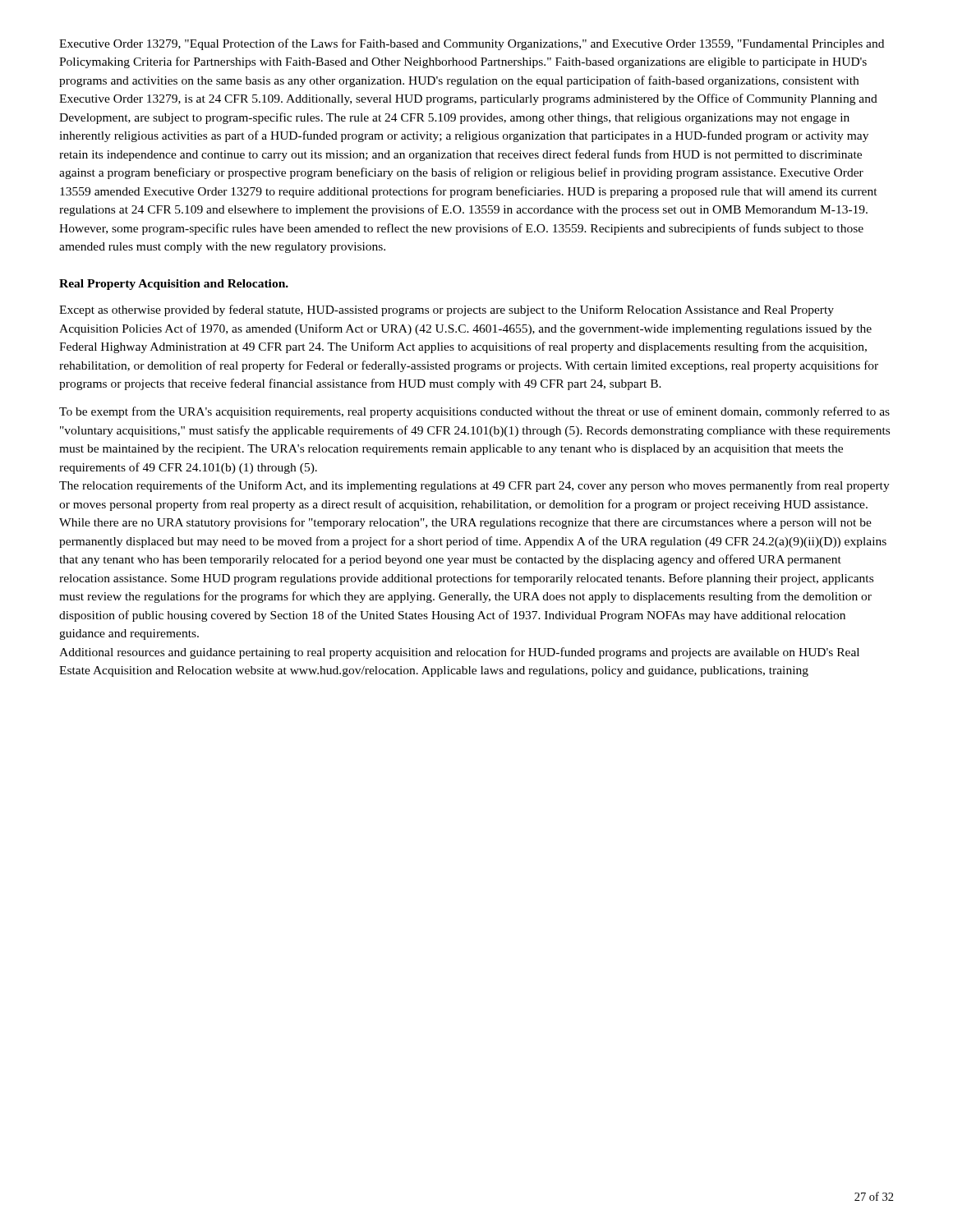Image resolution: width=953 pixels, height=1232 pixels.
Task: Point to the element starting "The relocation requirements of"
Action: 474,559
